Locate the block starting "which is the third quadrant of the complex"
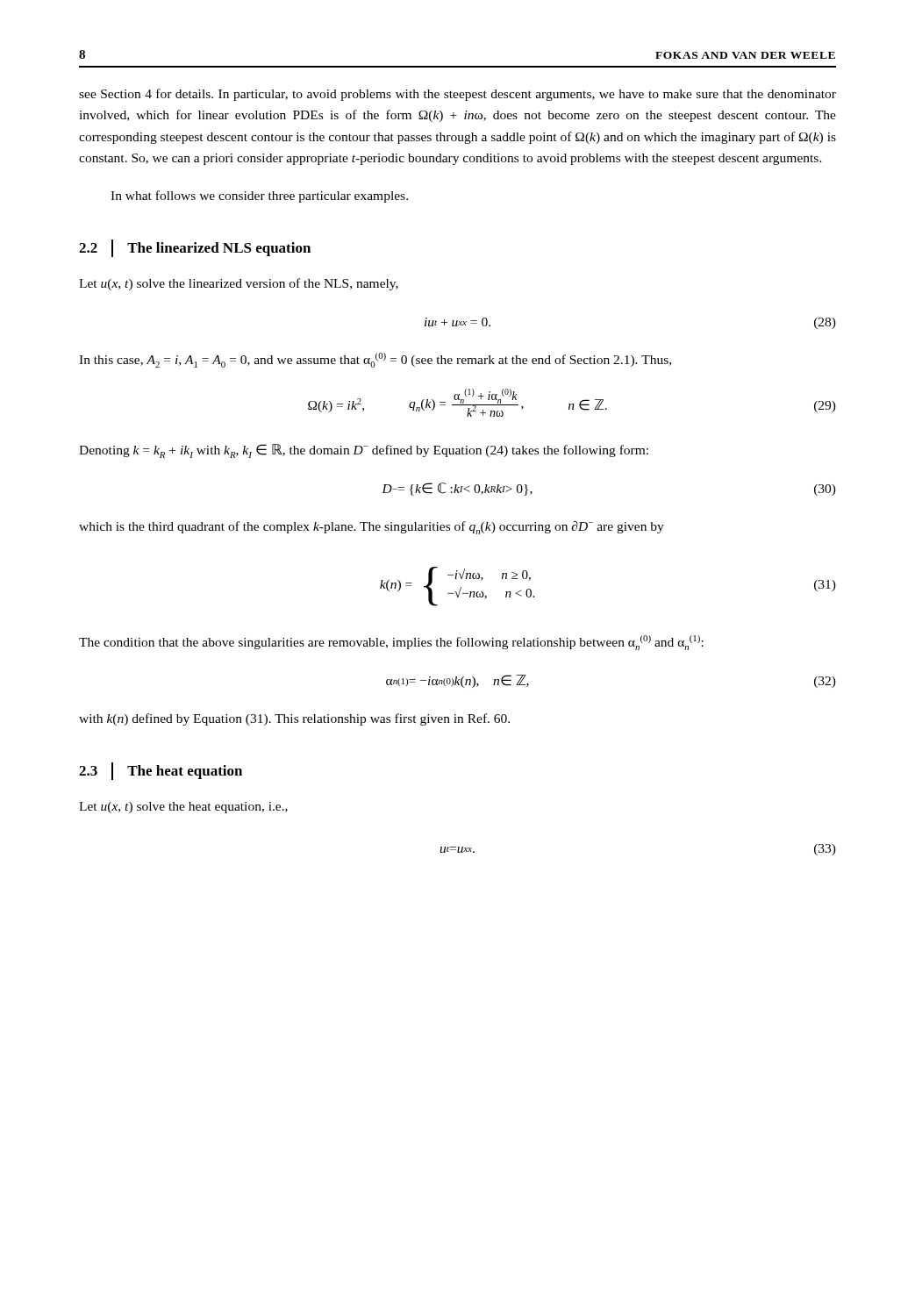 click(371, 526)
